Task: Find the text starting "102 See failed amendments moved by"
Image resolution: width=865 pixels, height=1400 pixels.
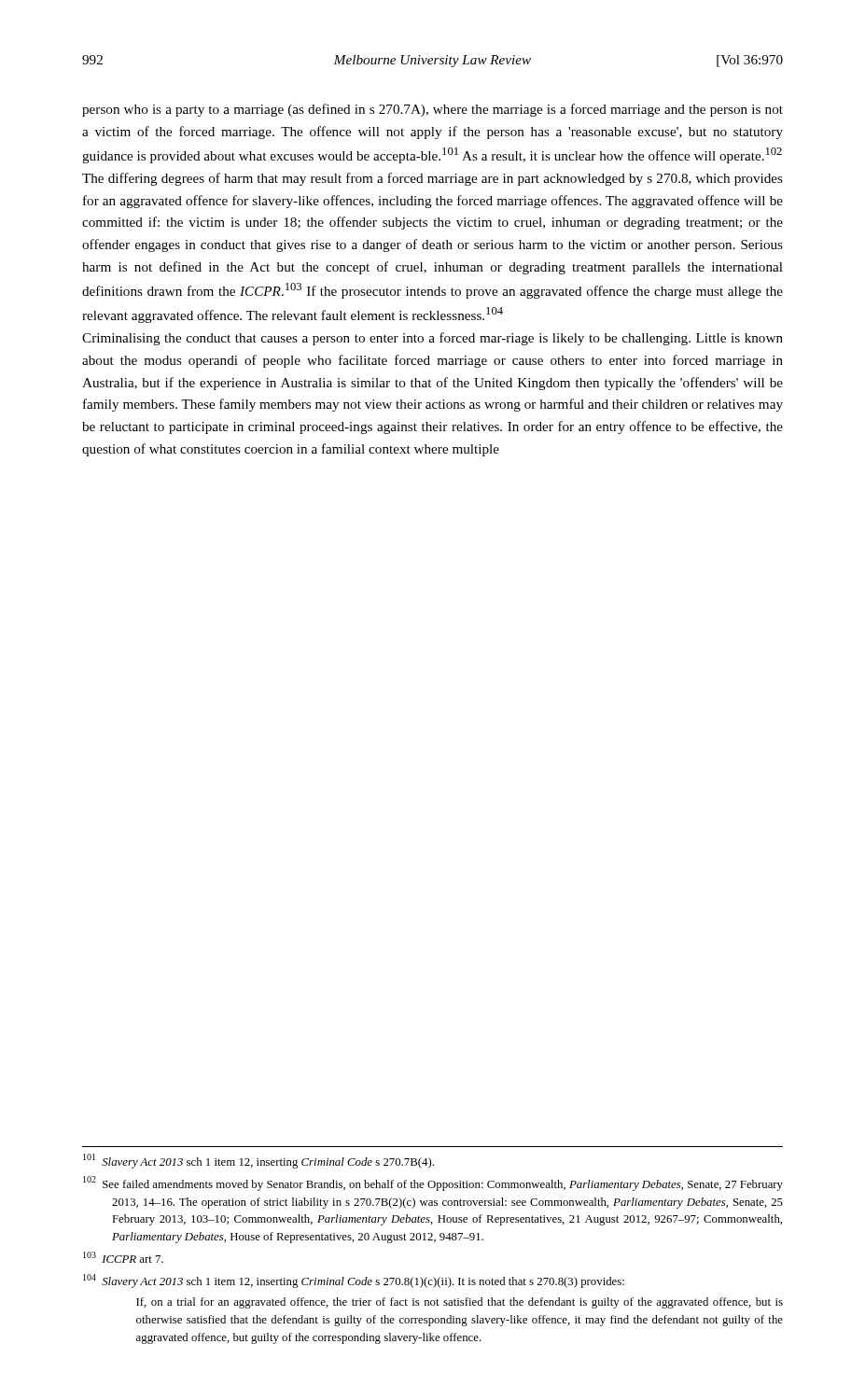Action: pyautogui.click(x=432, y=1210)
